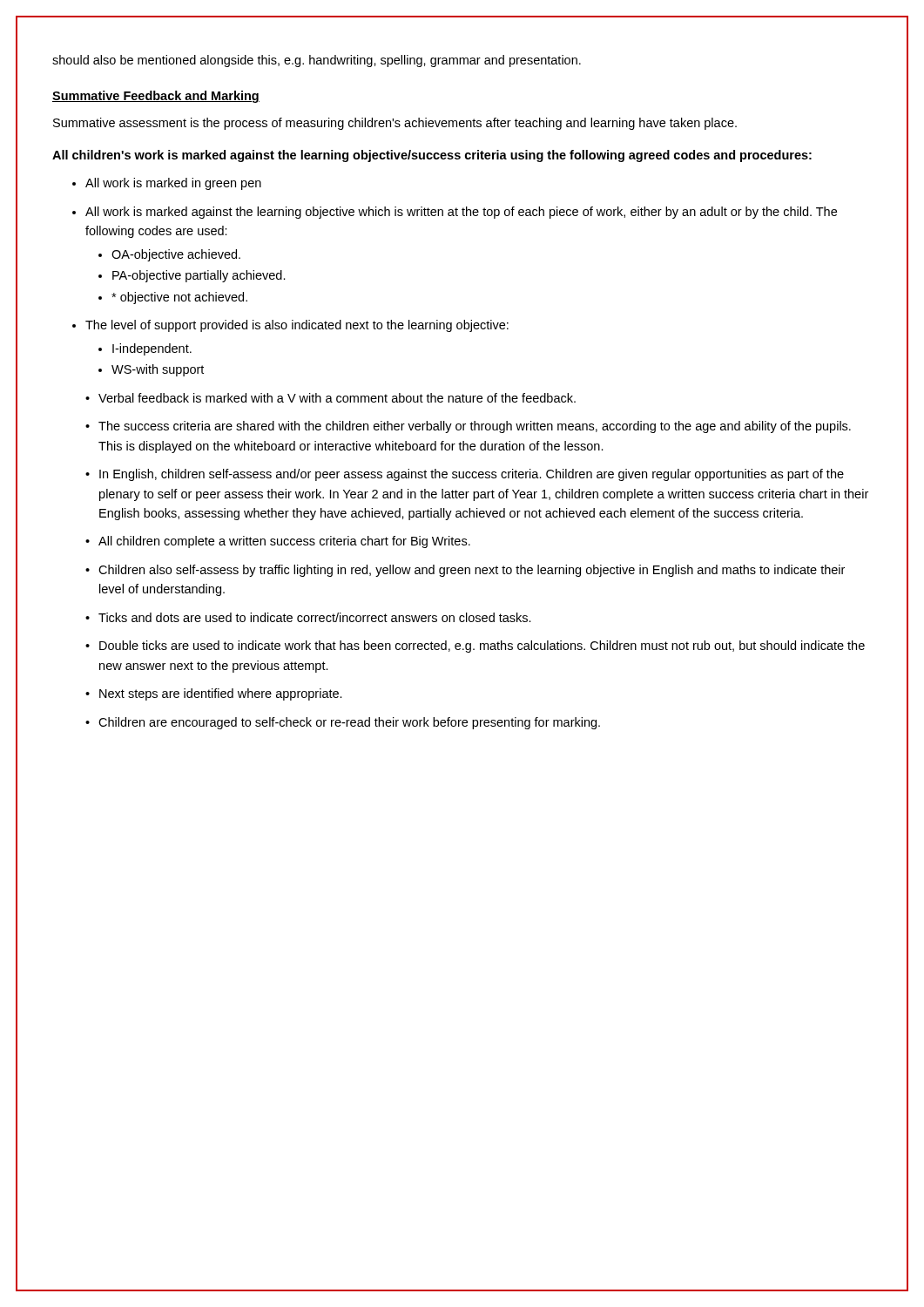This screenshot has width=924, height=1307.
Task: Locate the block of text that opens with "• The success criteria are"
Action: click(x=479, y=436)
